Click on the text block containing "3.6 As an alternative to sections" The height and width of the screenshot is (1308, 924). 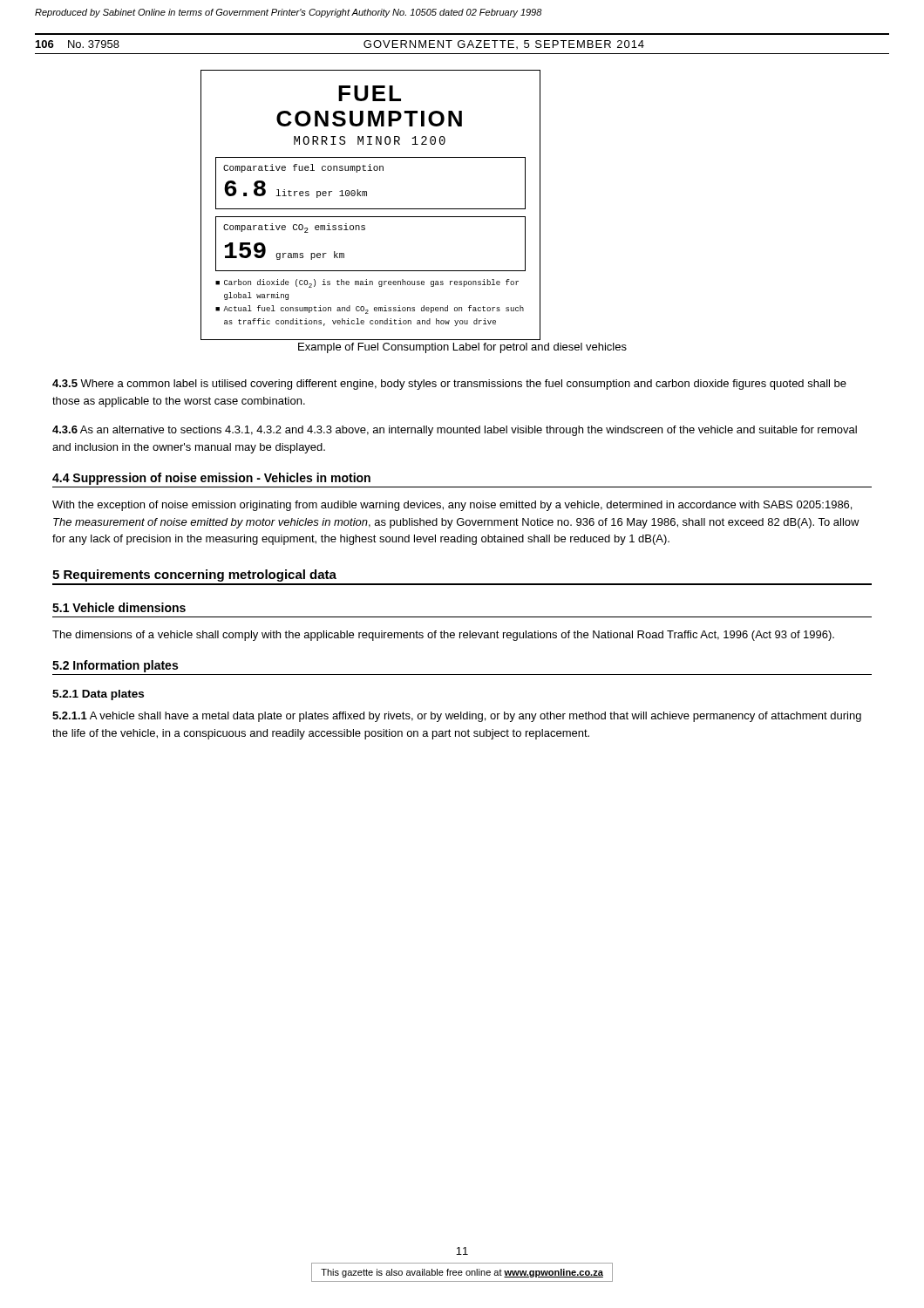click(455, 438)
